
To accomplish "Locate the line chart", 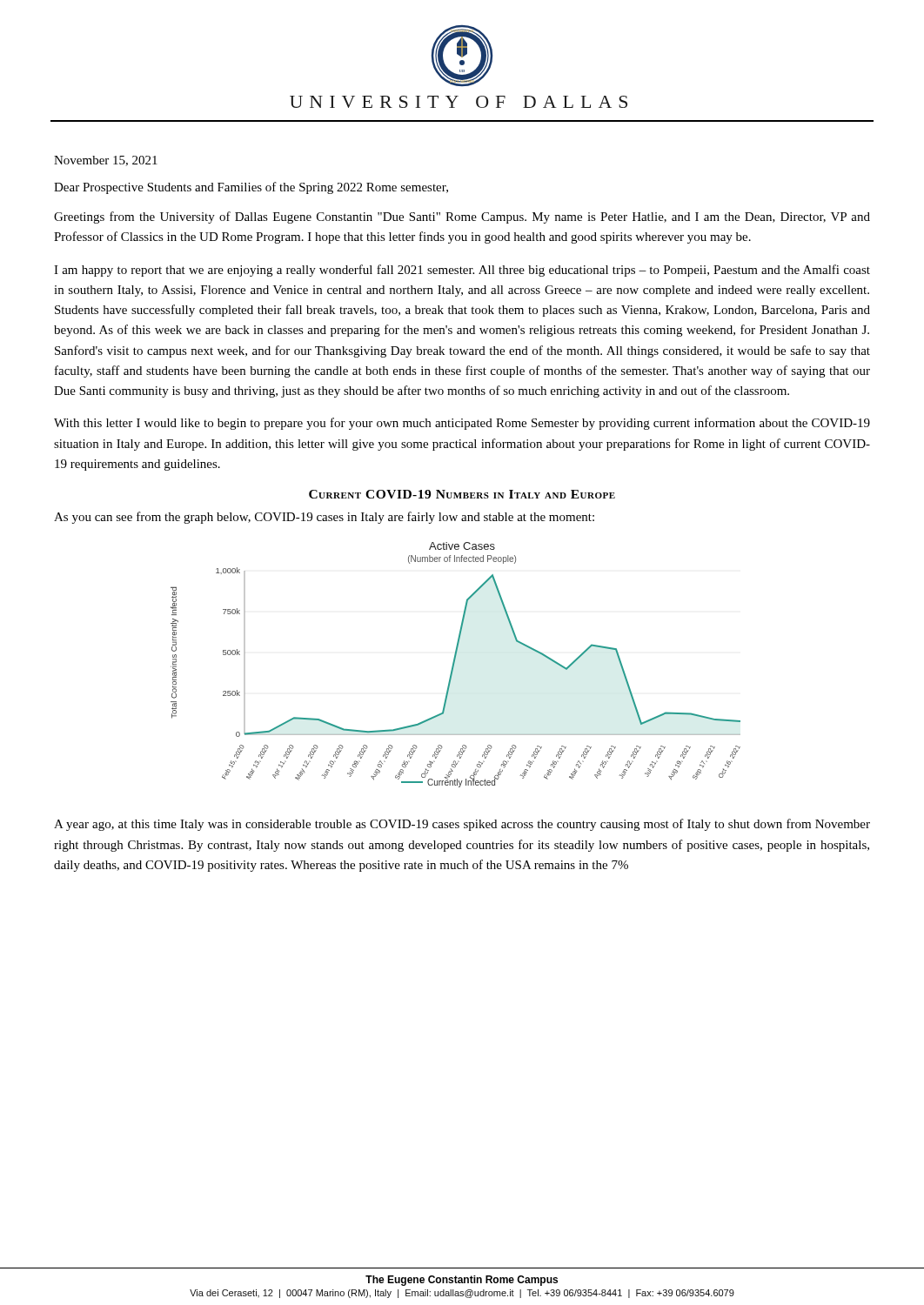I will point(462,671).
